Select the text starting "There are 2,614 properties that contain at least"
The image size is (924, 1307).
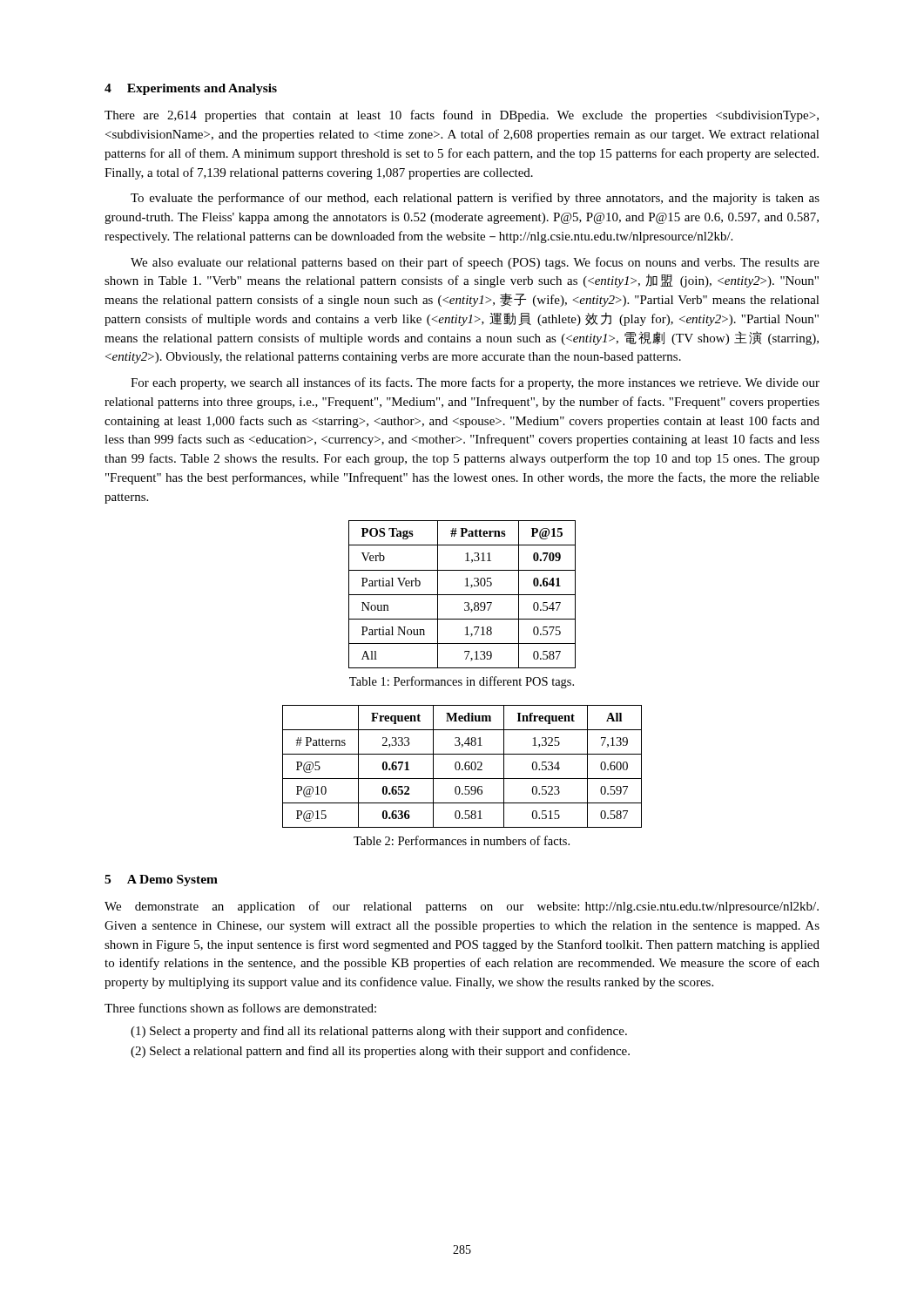[462, 145]
